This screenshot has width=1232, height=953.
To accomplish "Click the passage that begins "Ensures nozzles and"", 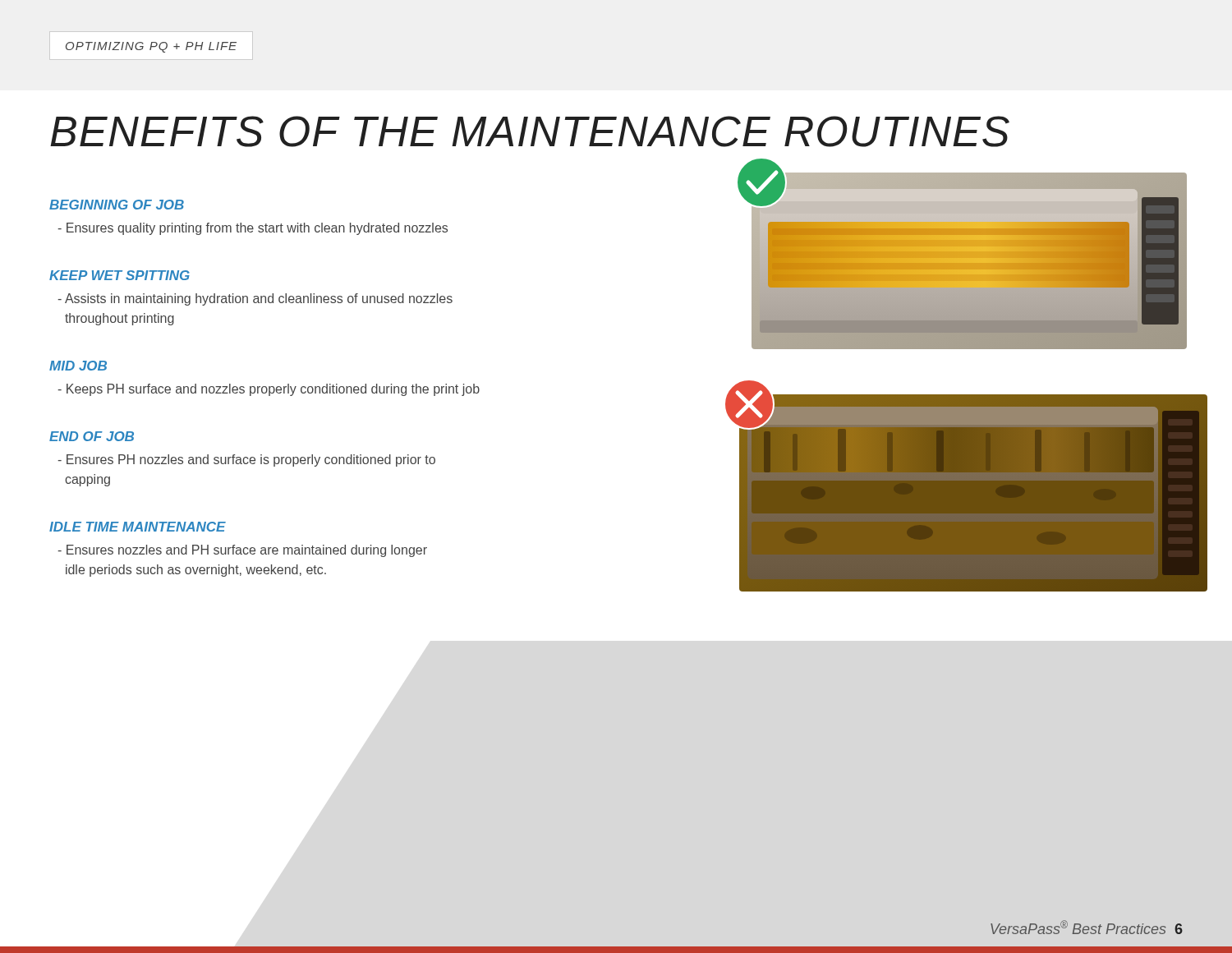I will click(242, 560).
